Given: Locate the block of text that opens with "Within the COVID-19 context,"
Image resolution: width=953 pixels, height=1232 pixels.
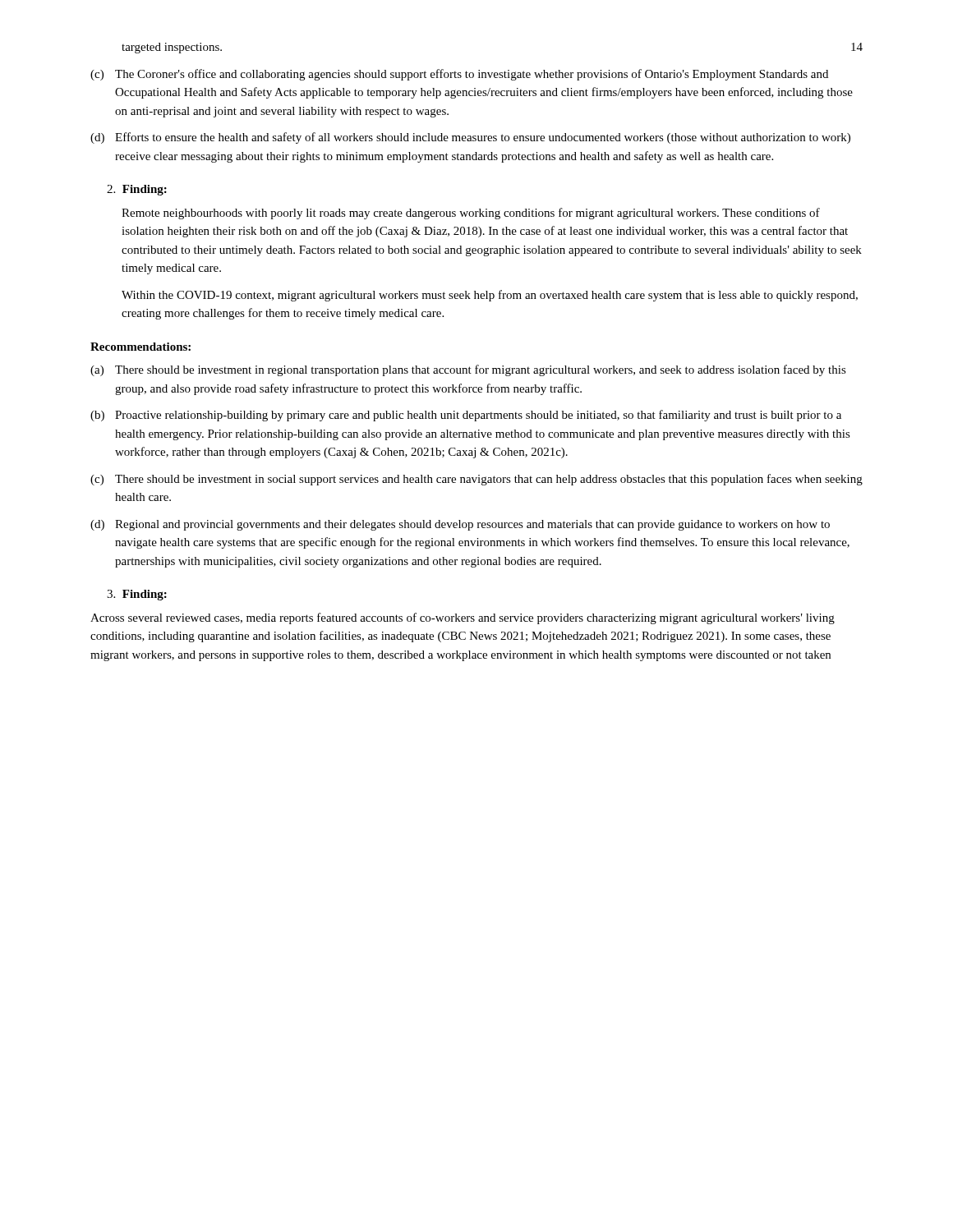Looking at the screenshot, I should coord(490,304).
